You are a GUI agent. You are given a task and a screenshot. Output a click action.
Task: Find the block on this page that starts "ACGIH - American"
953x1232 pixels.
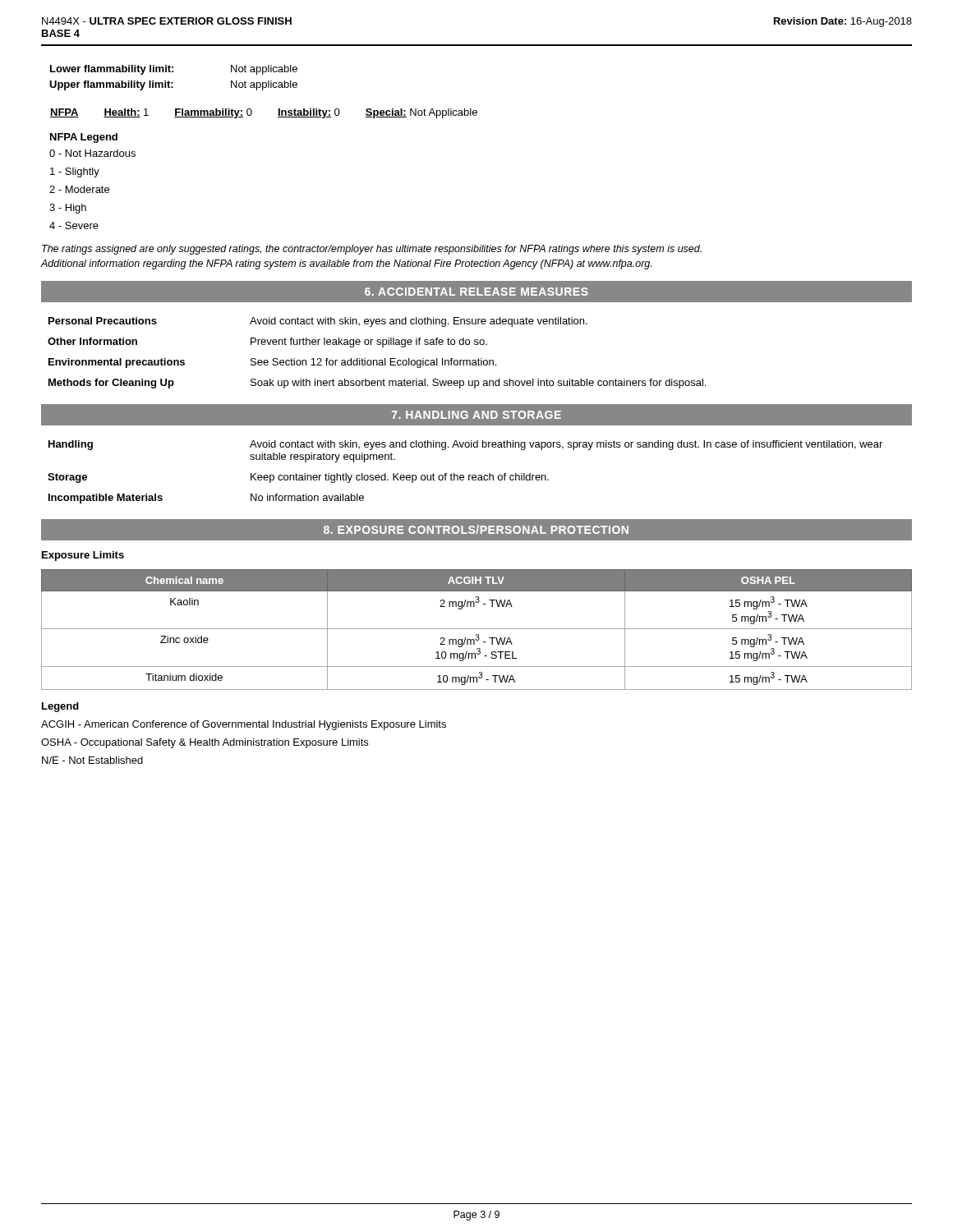point(244,742)
